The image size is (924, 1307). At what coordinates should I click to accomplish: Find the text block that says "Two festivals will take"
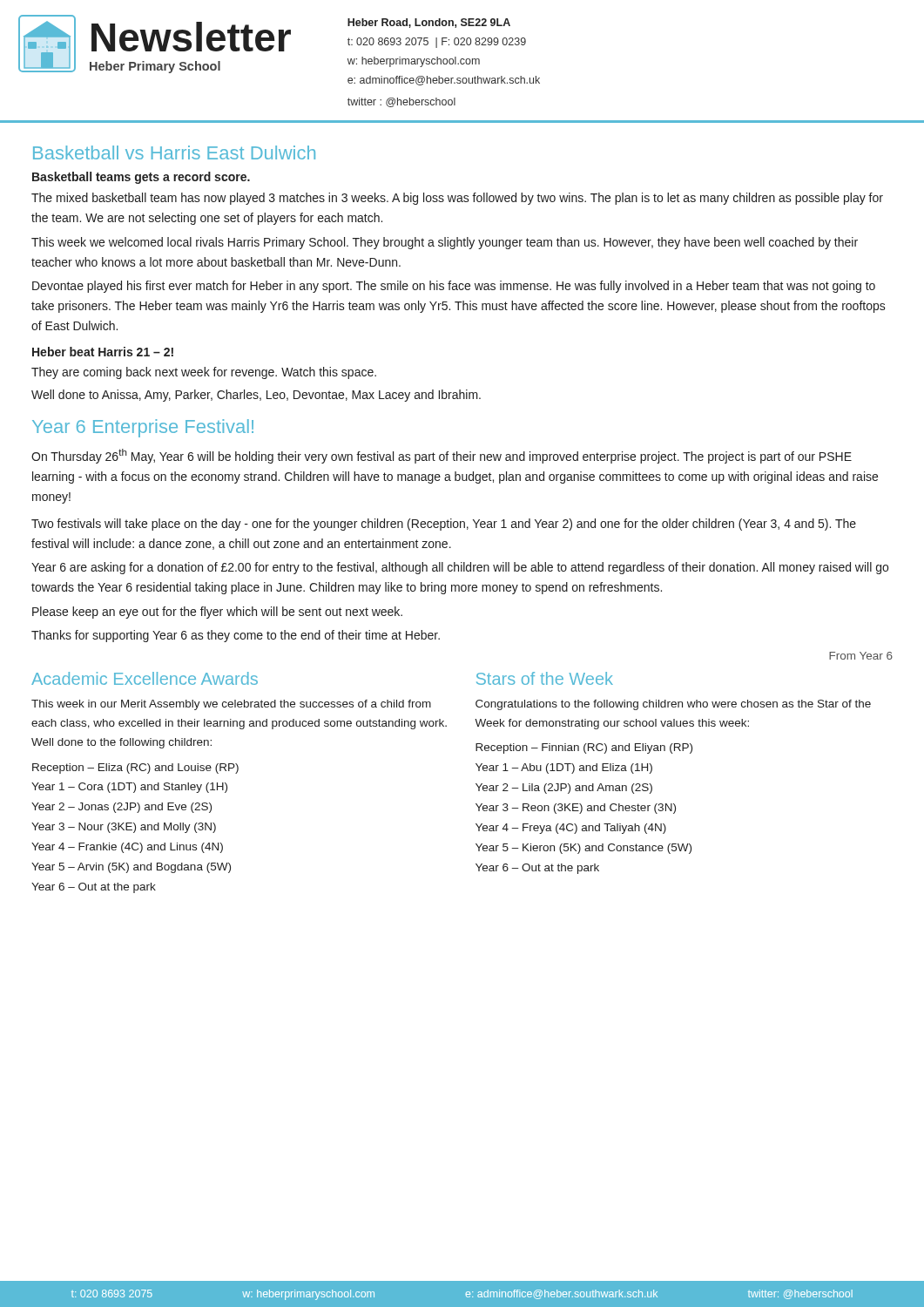coord(444,534)
